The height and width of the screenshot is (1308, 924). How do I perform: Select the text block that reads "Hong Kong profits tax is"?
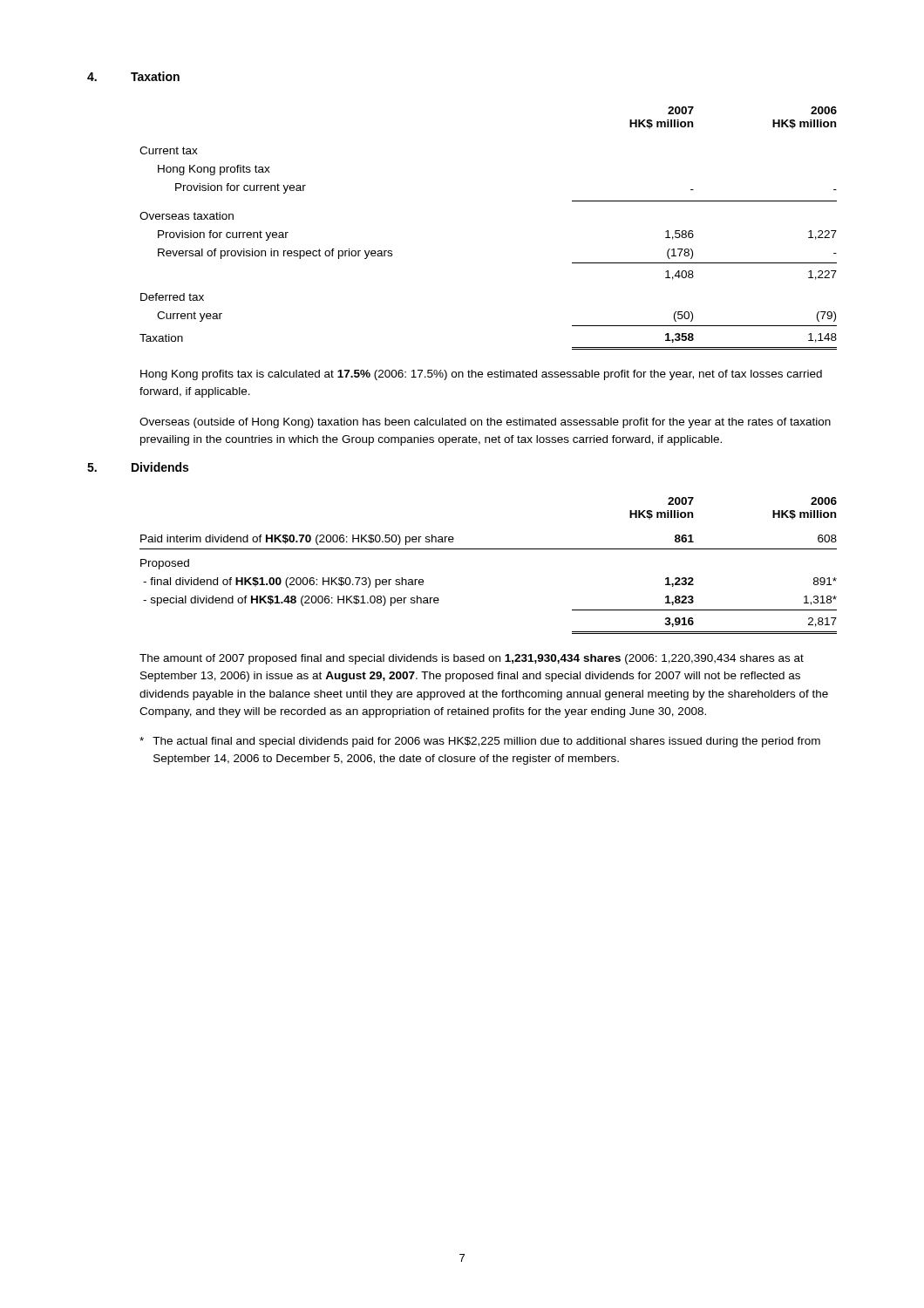(481, 383)
